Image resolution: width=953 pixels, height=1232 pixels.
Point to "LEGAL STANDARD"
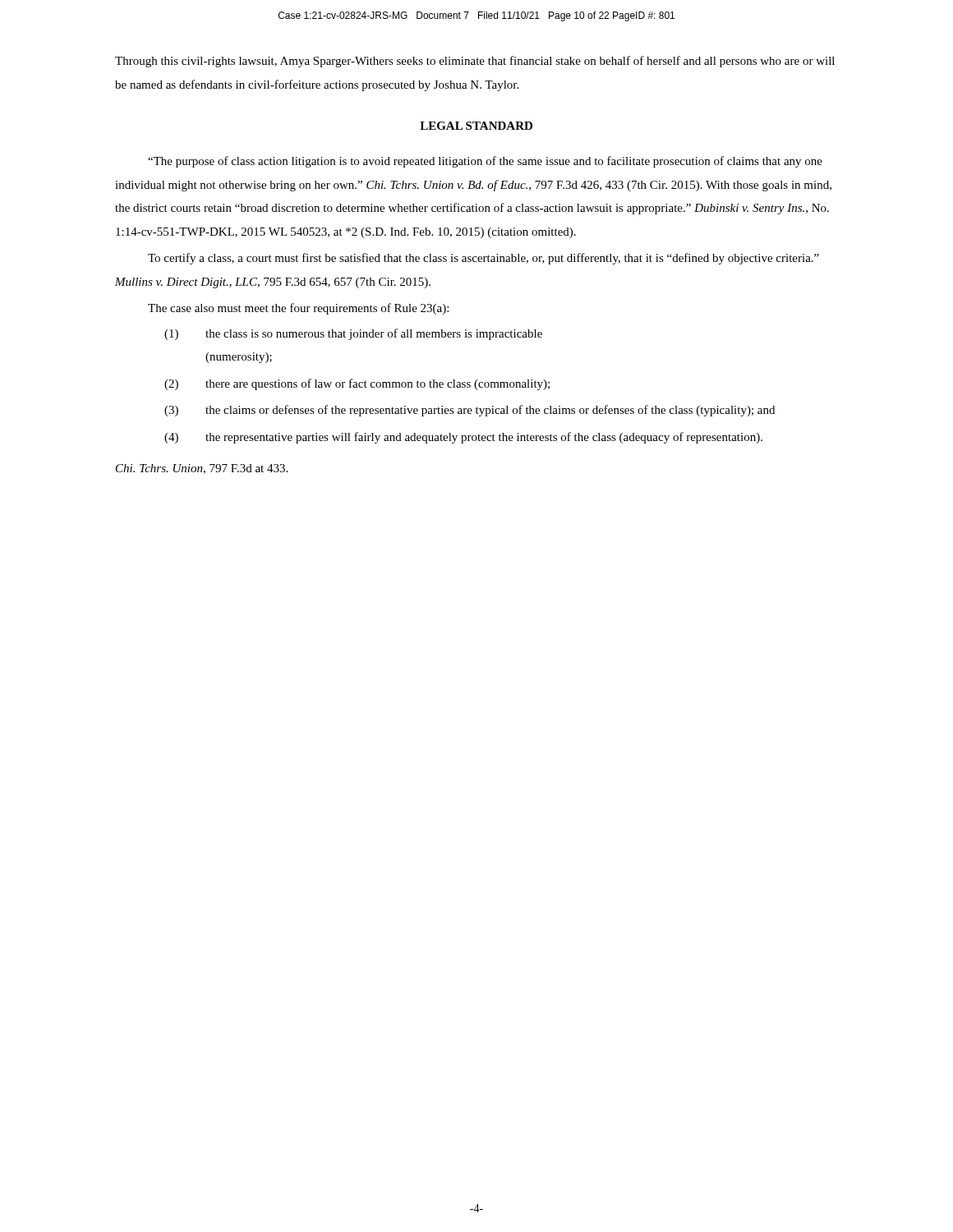[476, 126]
